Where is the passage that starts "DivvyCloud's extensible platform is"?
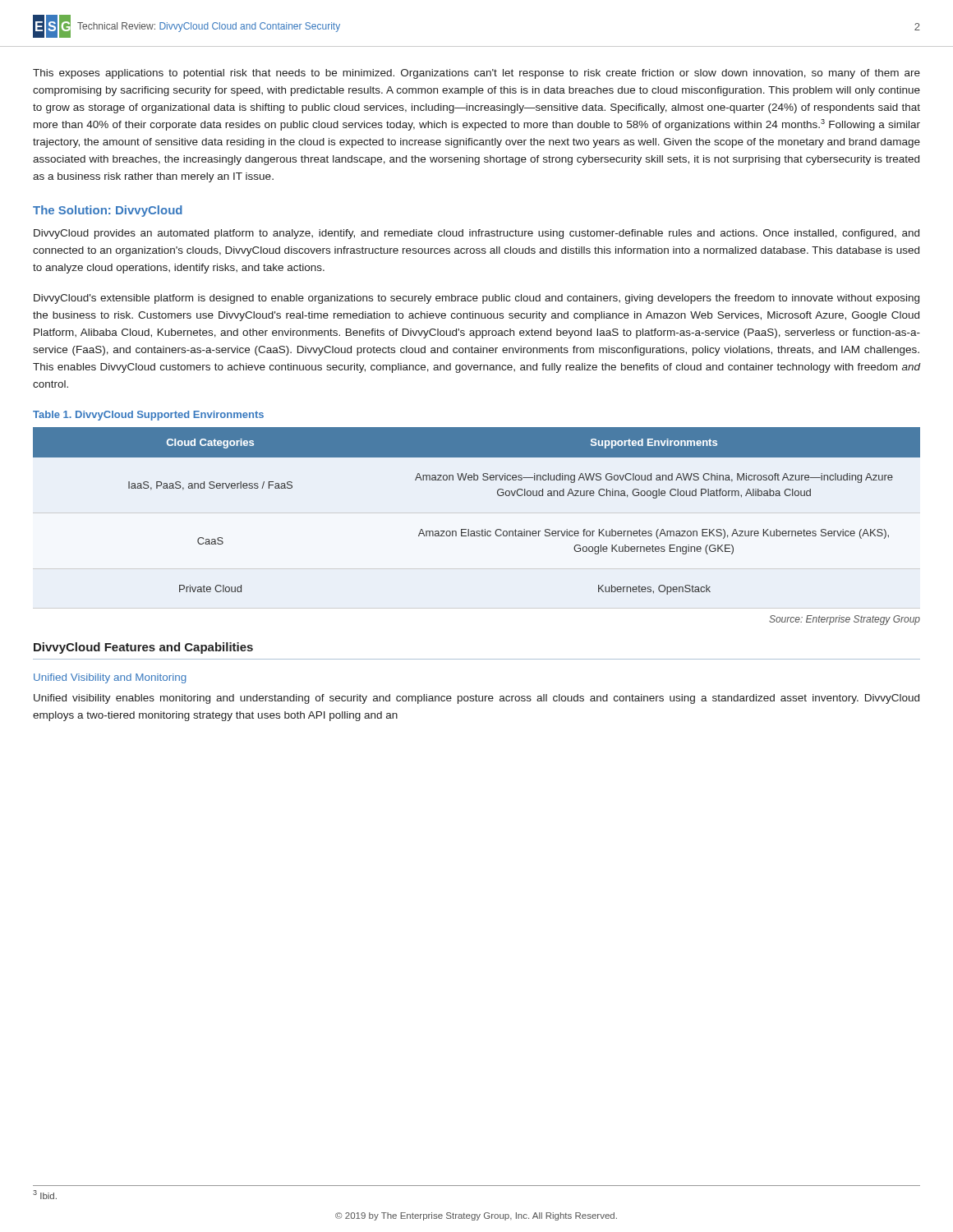This screenshot has height=1232, width=953. pos(476,341)
